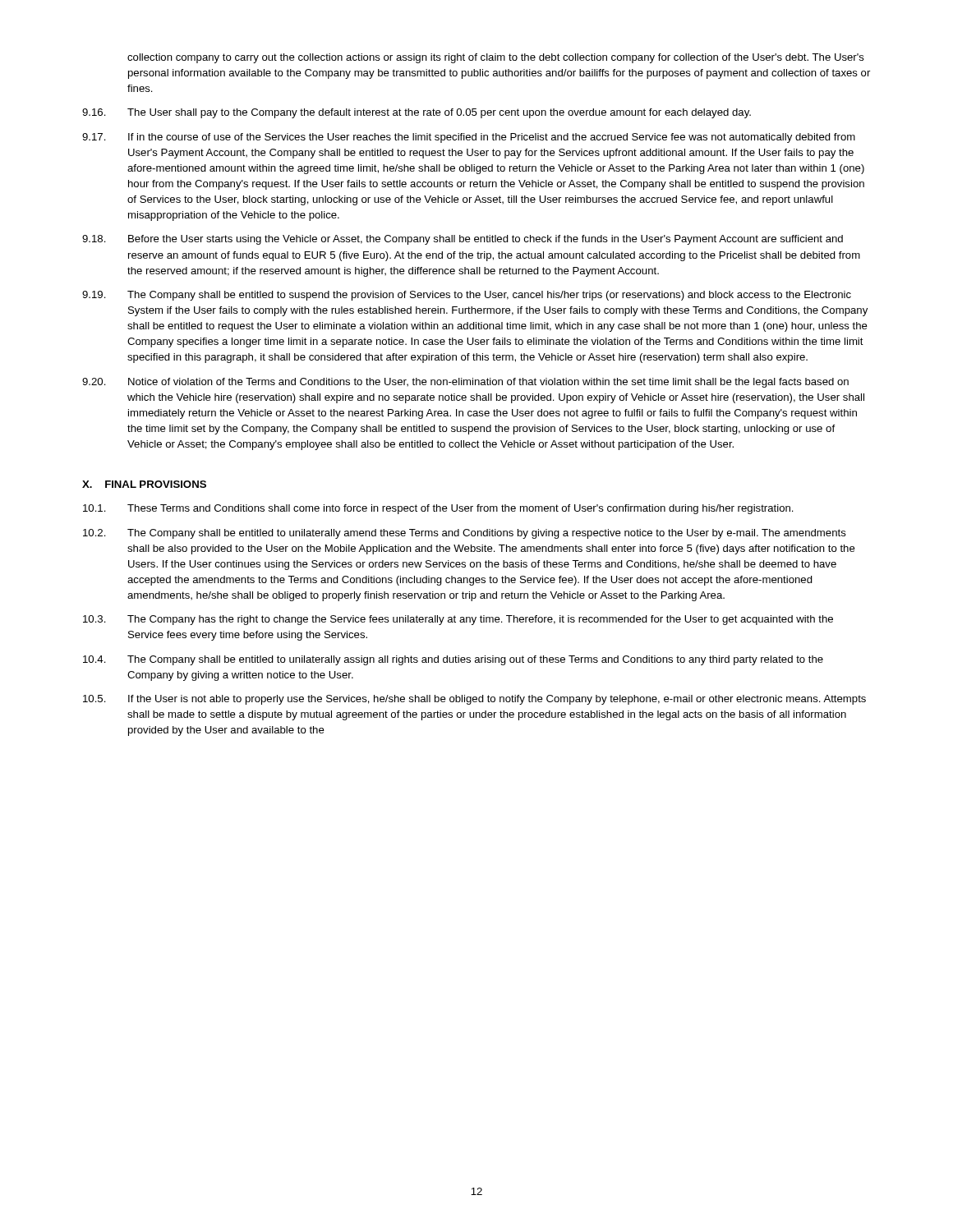Select the text starting "9.19. The Company shall be entitled to"

click(x=476, y=326)
